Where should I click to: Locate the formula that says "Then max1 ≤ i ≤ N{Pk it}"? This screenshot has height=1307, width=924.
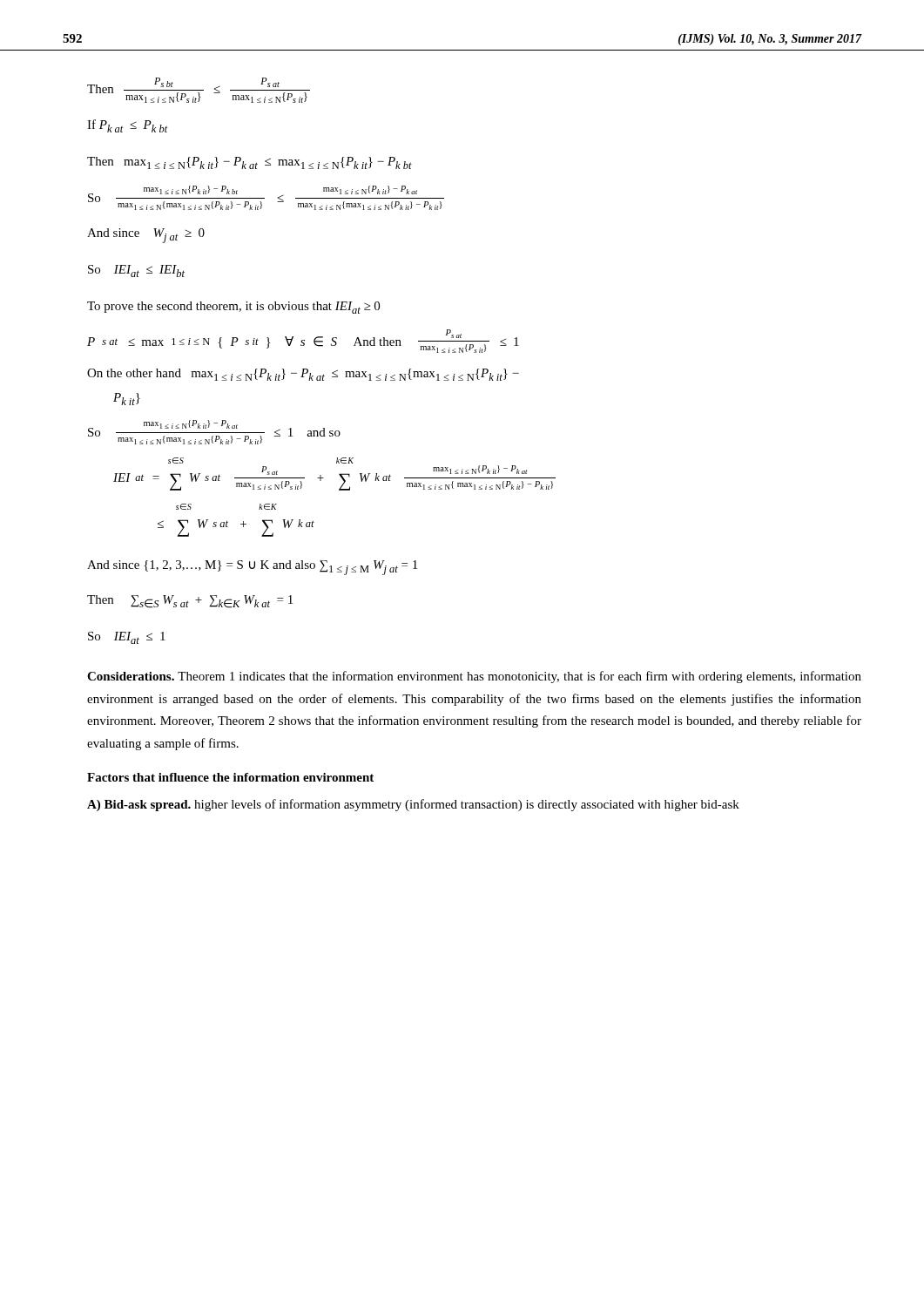(x=249, y=163)
